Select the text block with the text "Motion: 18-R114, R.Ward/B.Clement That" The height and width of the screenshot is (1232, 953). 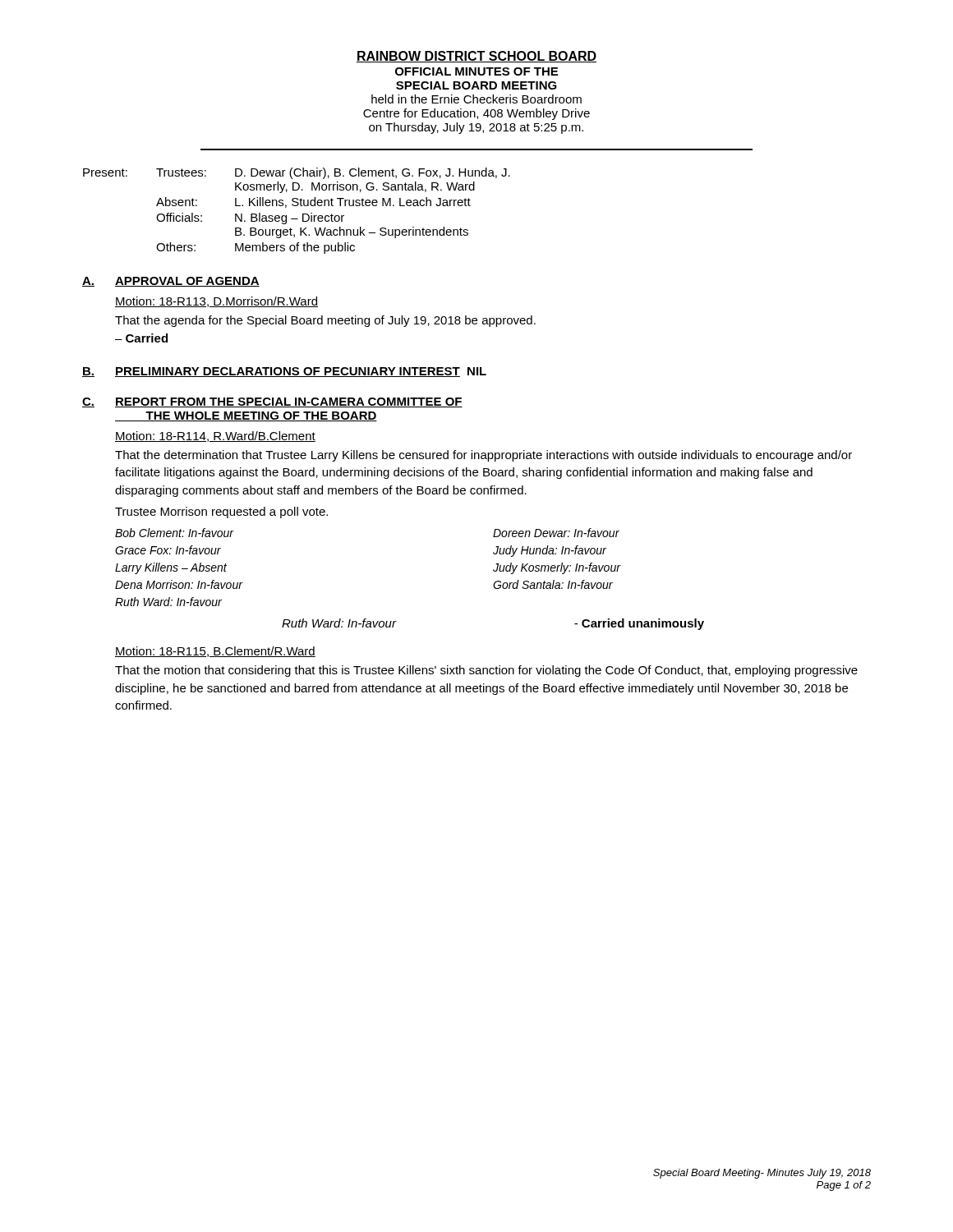point(493,464)
